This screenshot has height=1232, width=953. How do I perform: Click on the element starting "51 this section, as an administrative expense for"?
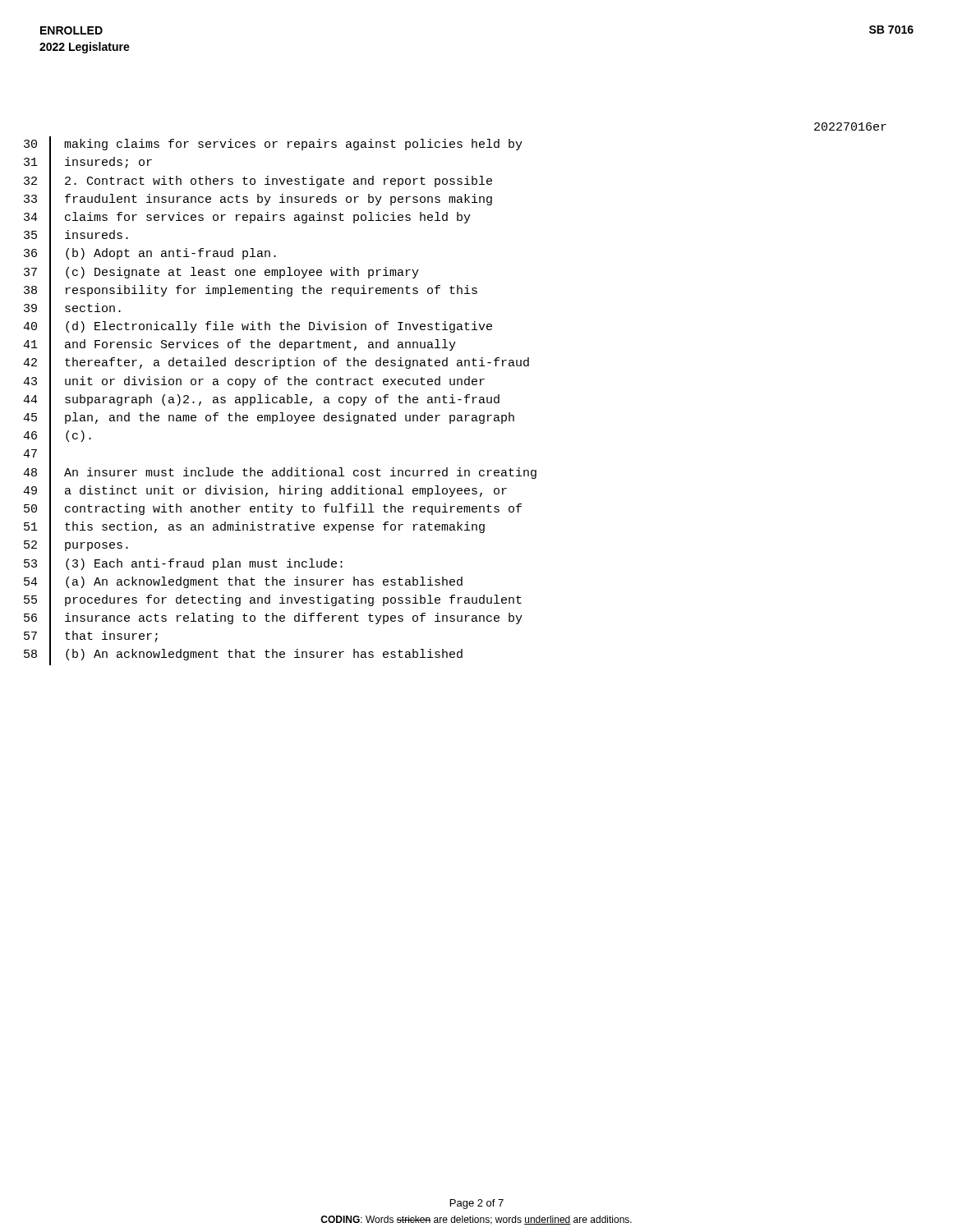click(476, 528)
